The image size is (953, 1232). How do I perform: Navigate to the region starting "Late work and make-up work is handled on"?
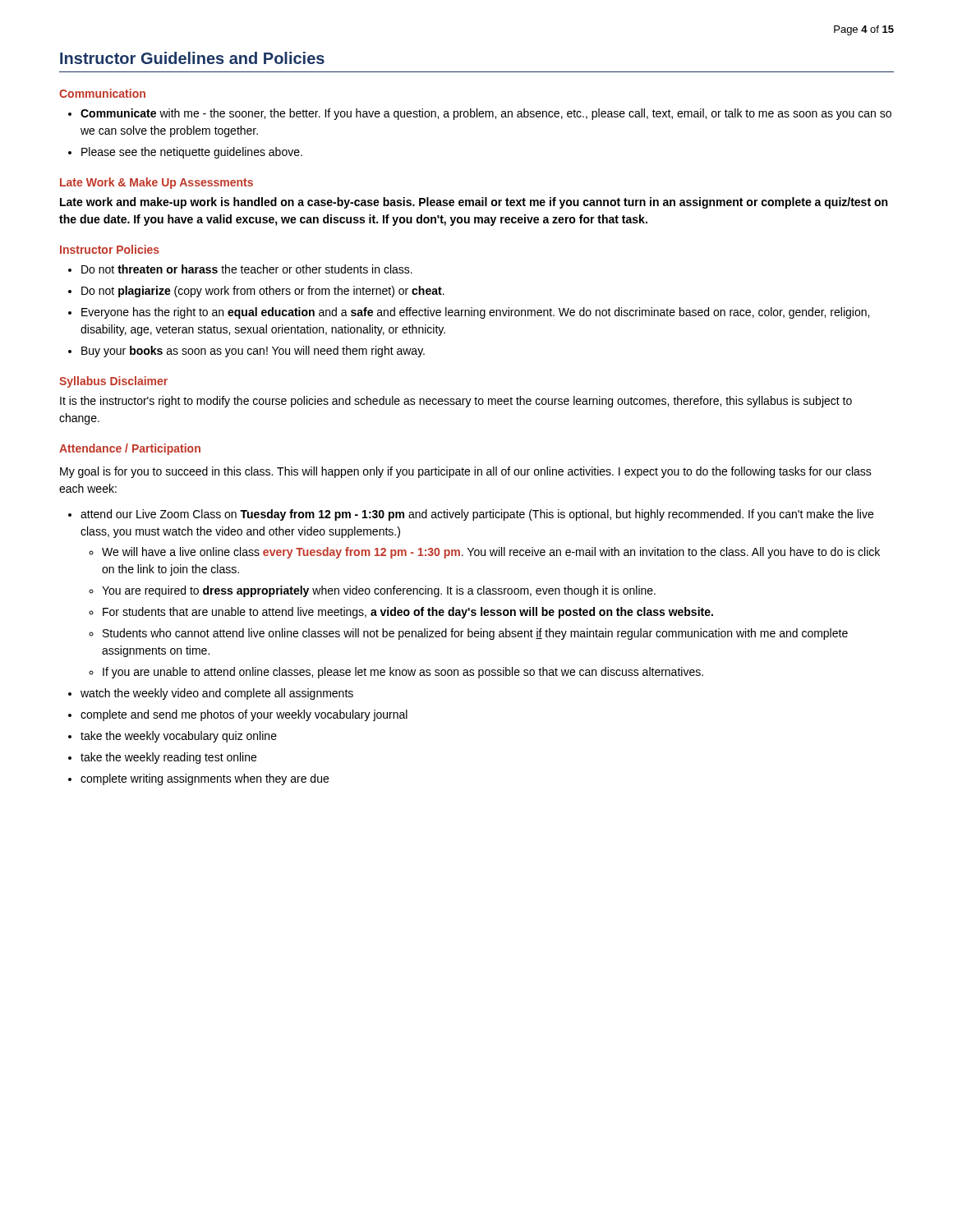474,211
